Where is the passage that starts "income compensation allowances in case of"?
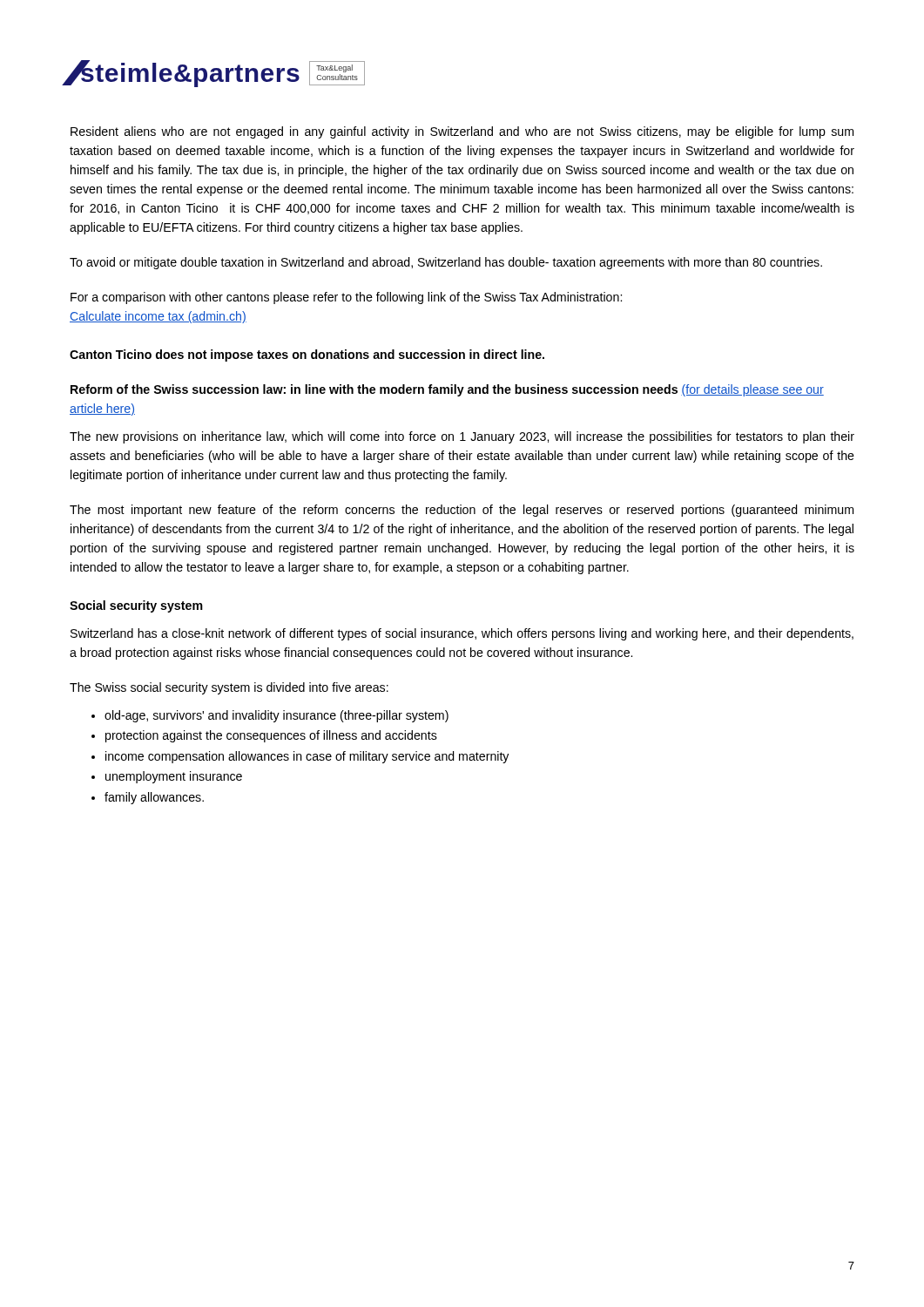The width and height of the screenshot is (924, 1307). pos(307,756)
